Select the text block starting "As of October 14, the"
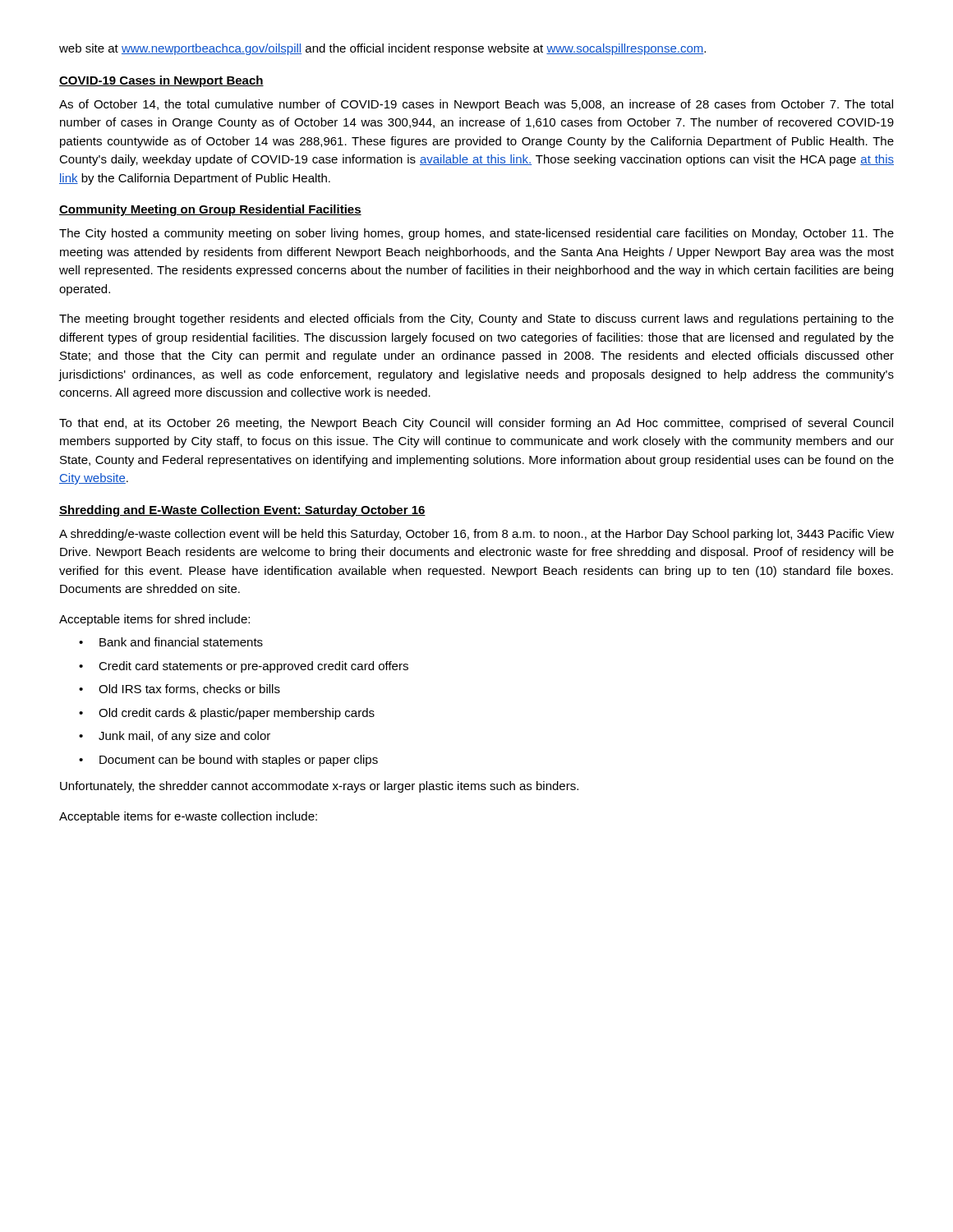953x1232 pixels. 476,141
